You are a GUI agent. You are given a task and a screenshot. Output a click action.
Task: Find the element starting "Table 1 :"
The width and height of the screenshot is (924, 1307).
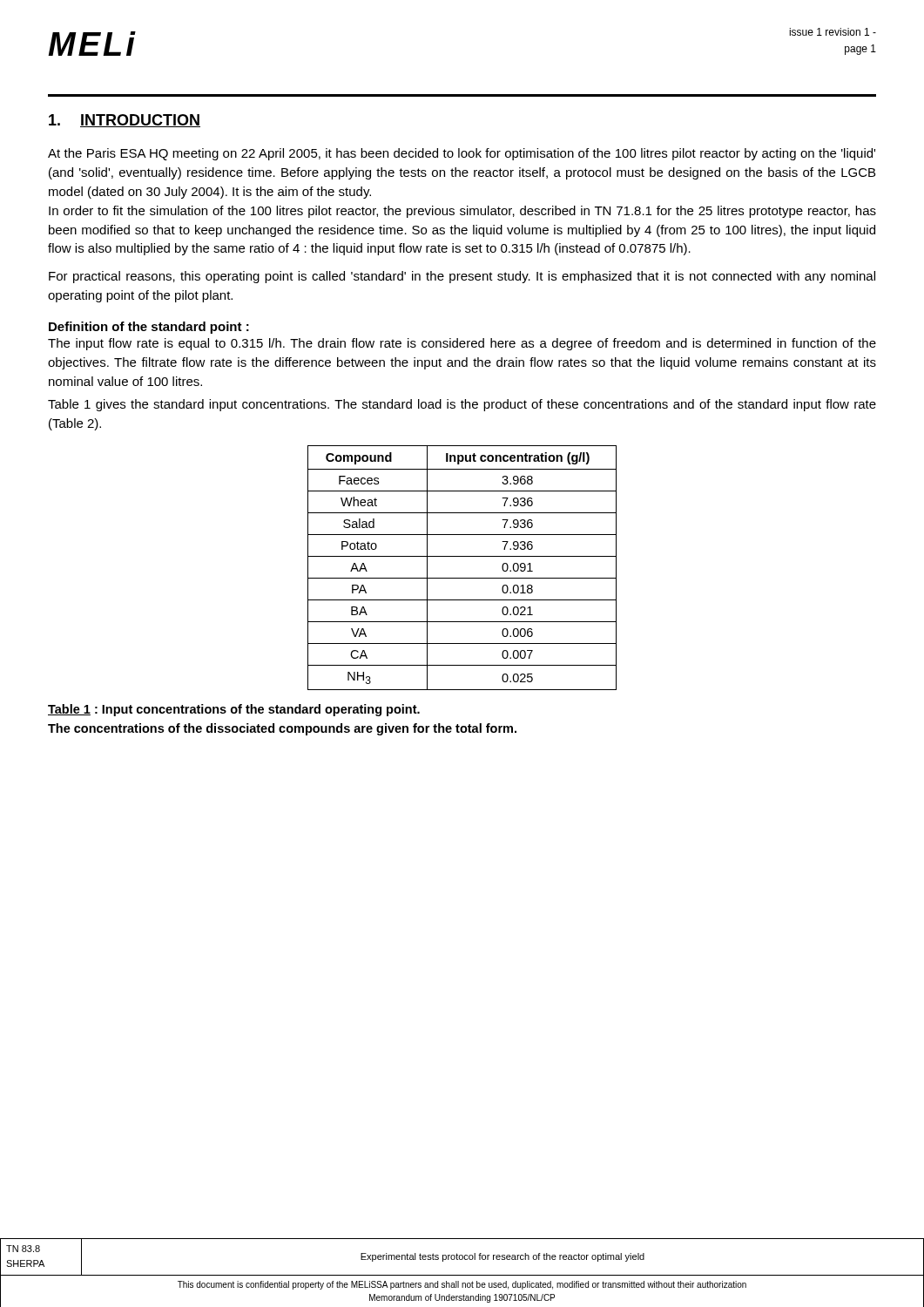(283, 719)
